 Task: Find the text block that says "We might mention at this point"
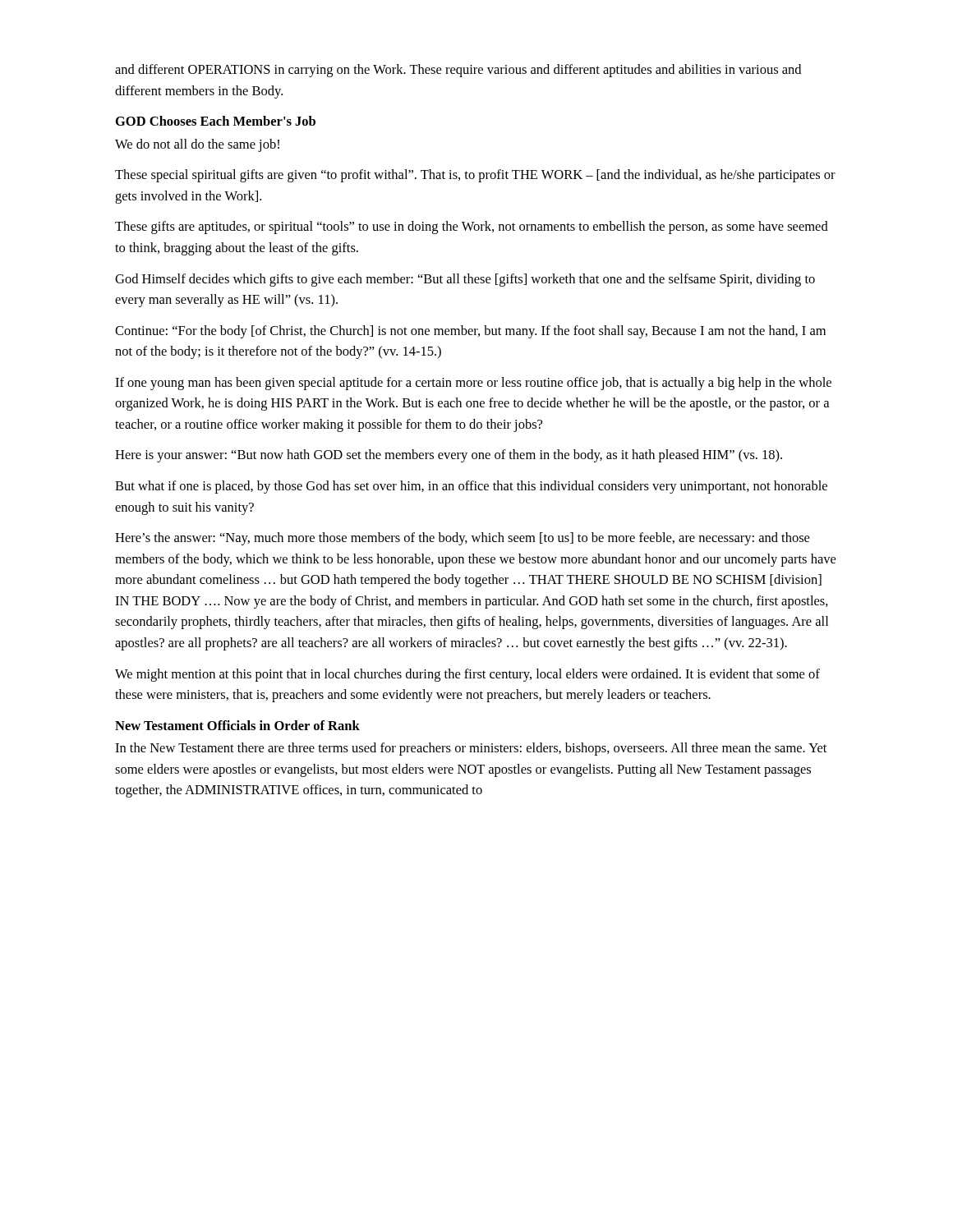pyautogui.click(x=467, y=684)
